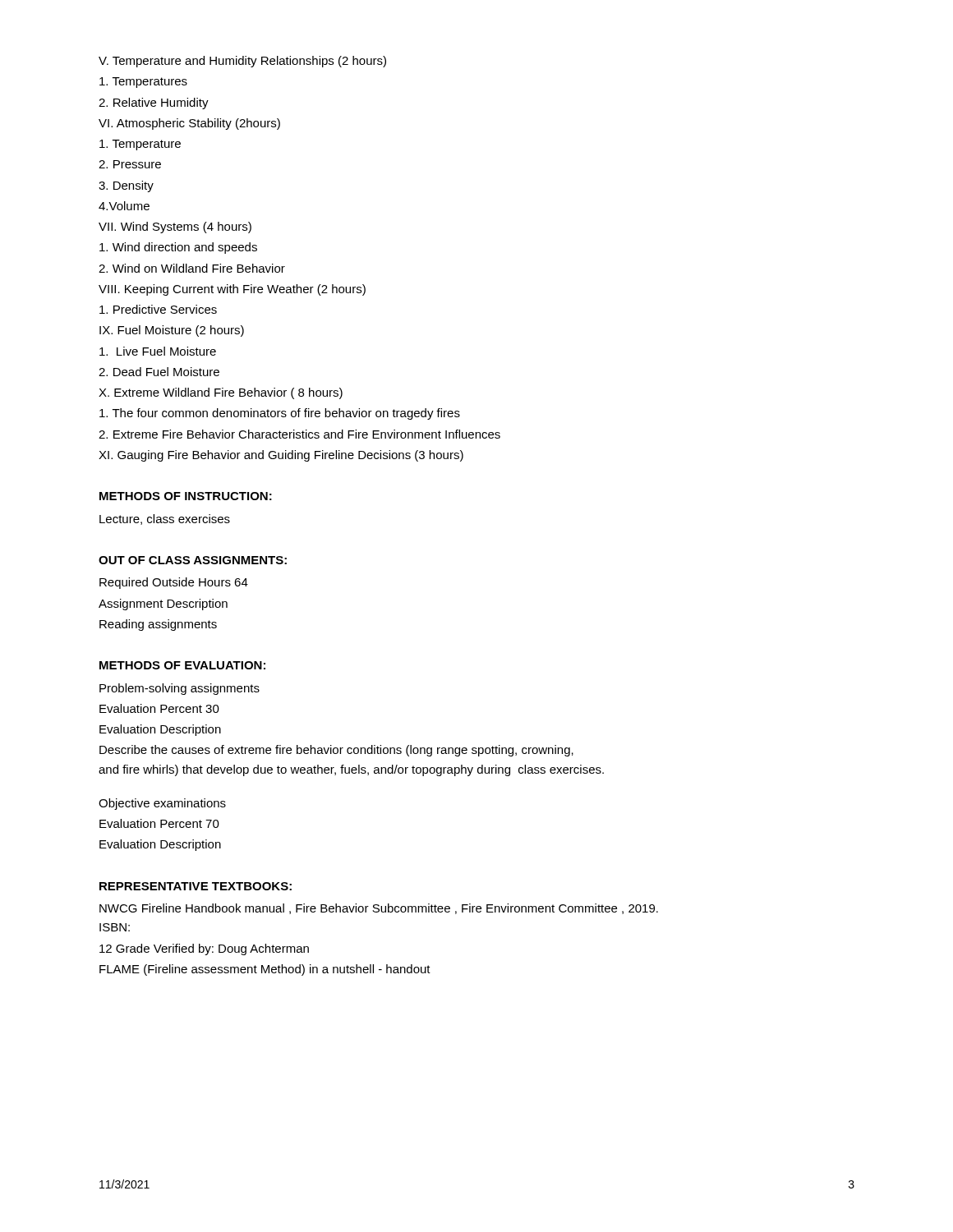This screenshot has height=1232, width=953.
Task: Select the text starting "2. Dead Fuel"
Action: 159,371
